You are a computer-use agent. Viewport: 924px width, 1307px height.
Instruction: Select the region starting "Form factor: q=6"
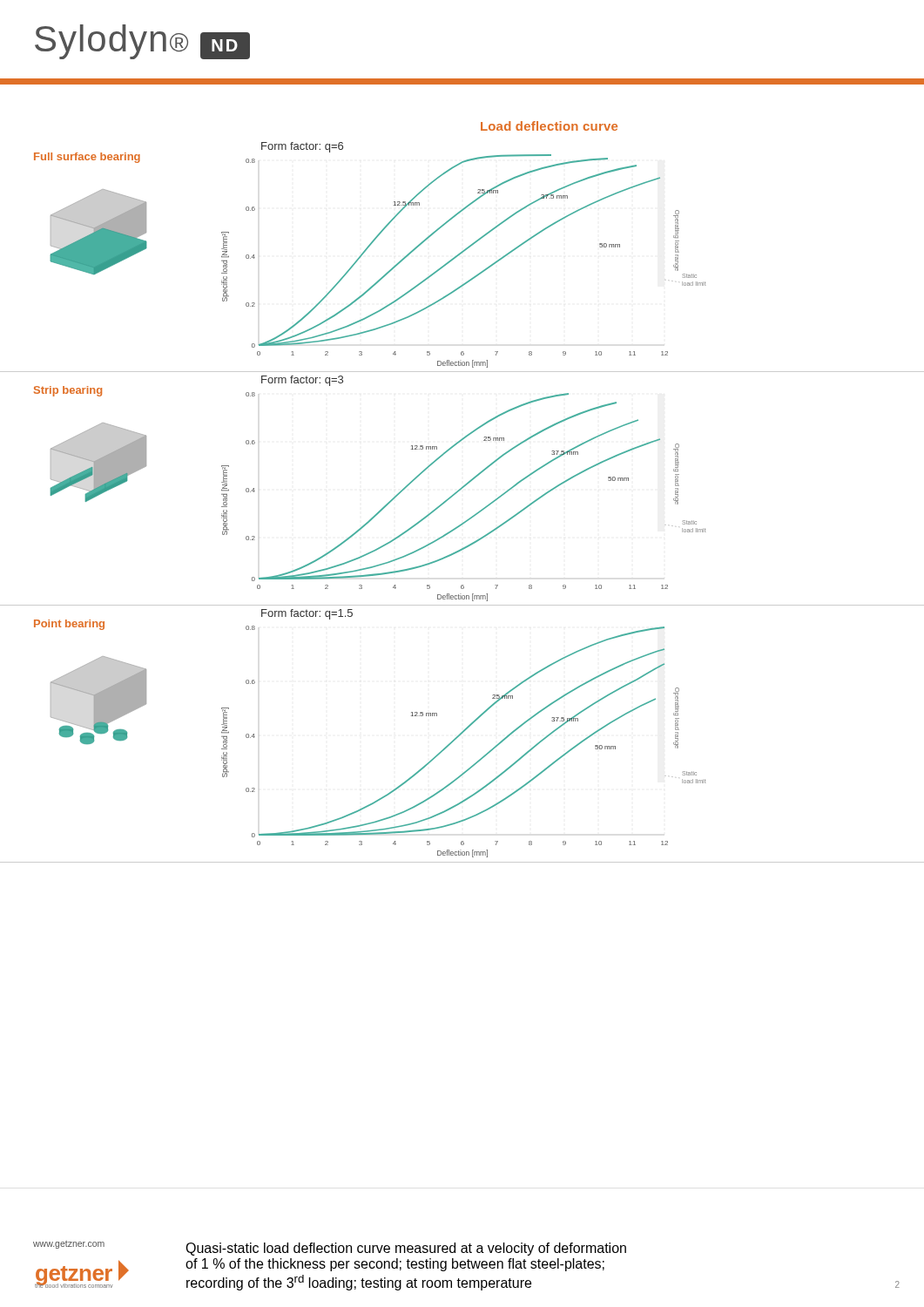pyautogui.click(x=302, y=146)
